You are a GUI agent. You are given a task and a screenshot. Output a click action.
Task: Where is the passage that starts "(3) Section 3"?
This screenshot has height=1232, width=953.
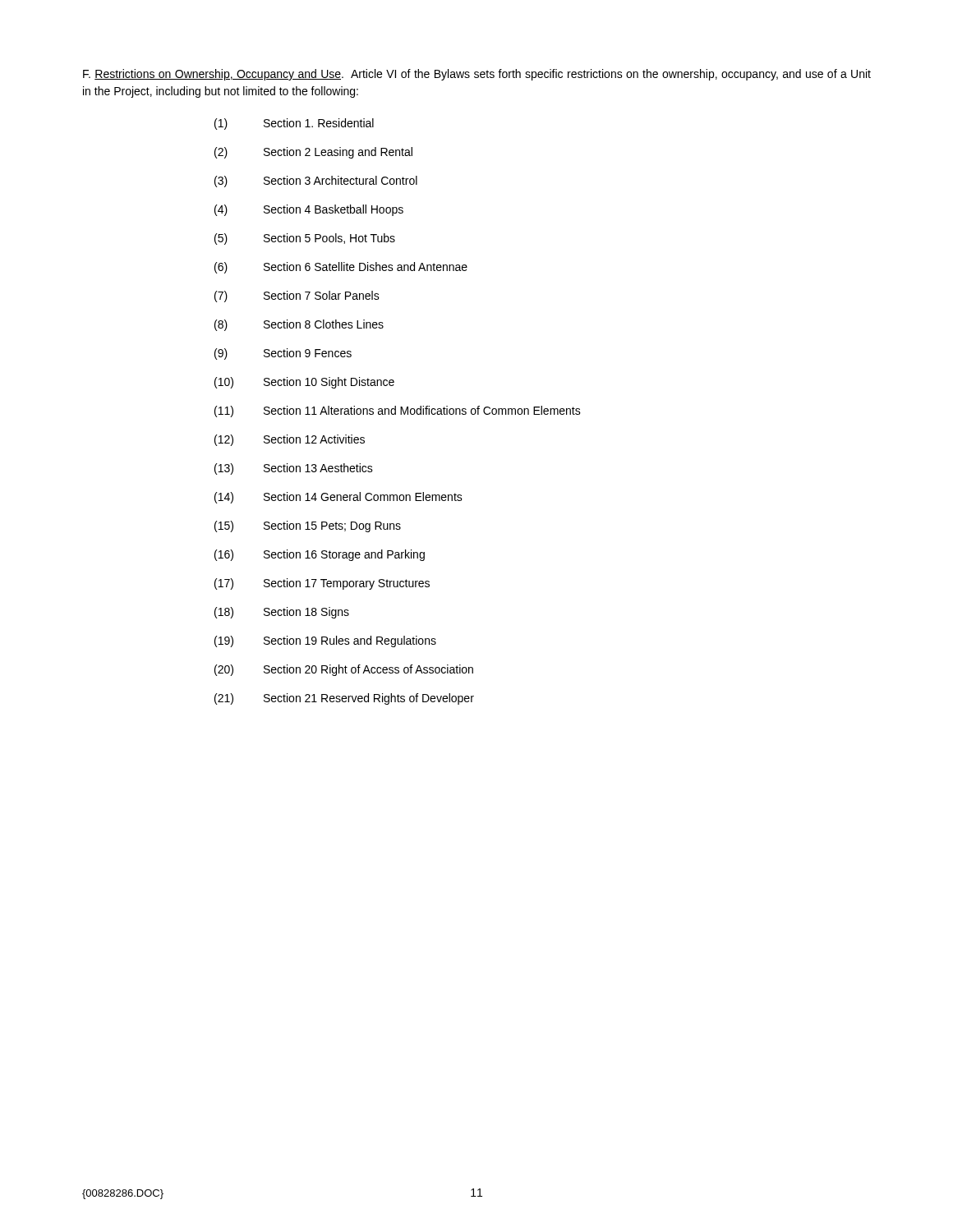(x=316, y=182)
